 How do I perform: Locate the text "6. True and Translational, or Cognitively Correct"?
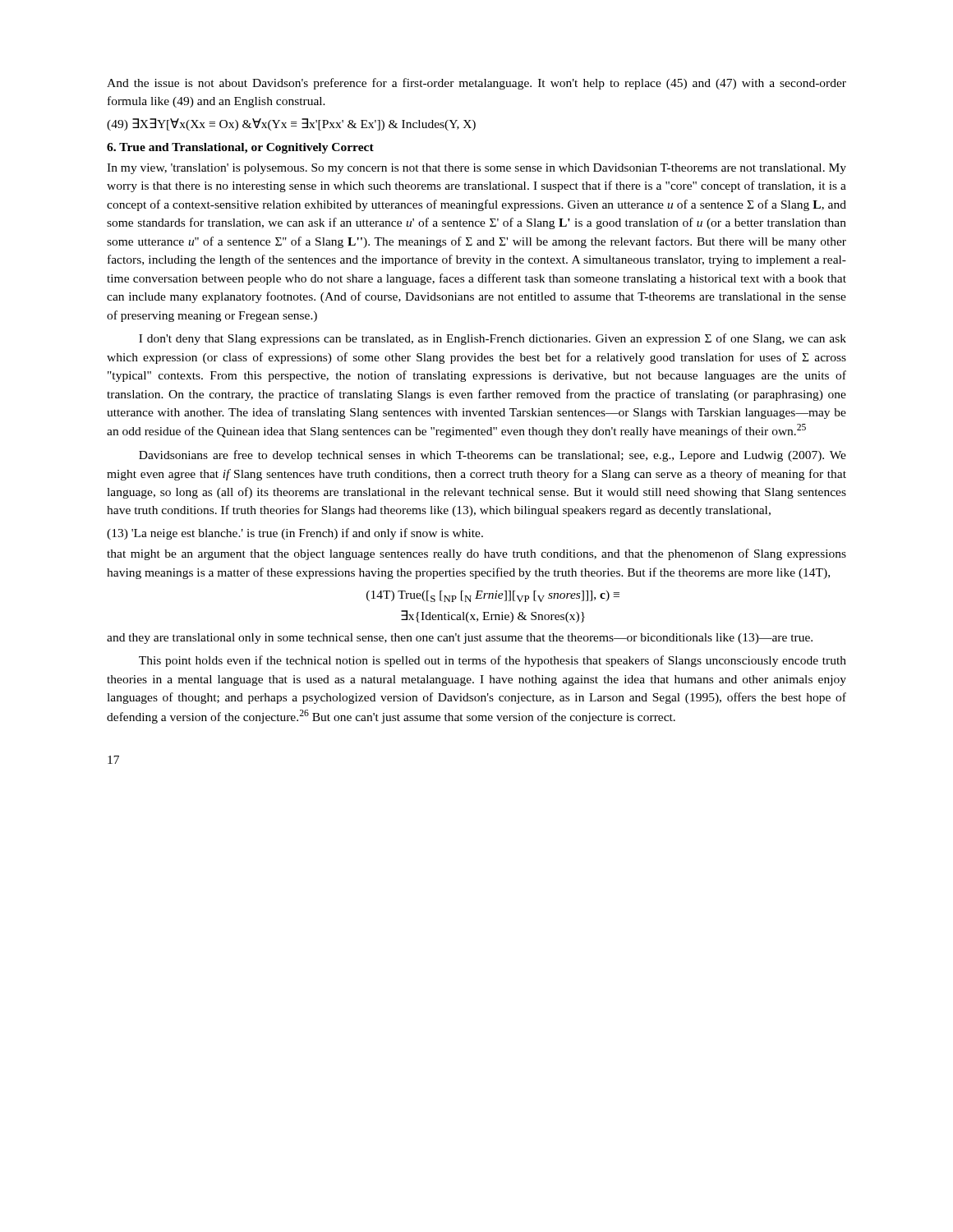pos(240,148)
